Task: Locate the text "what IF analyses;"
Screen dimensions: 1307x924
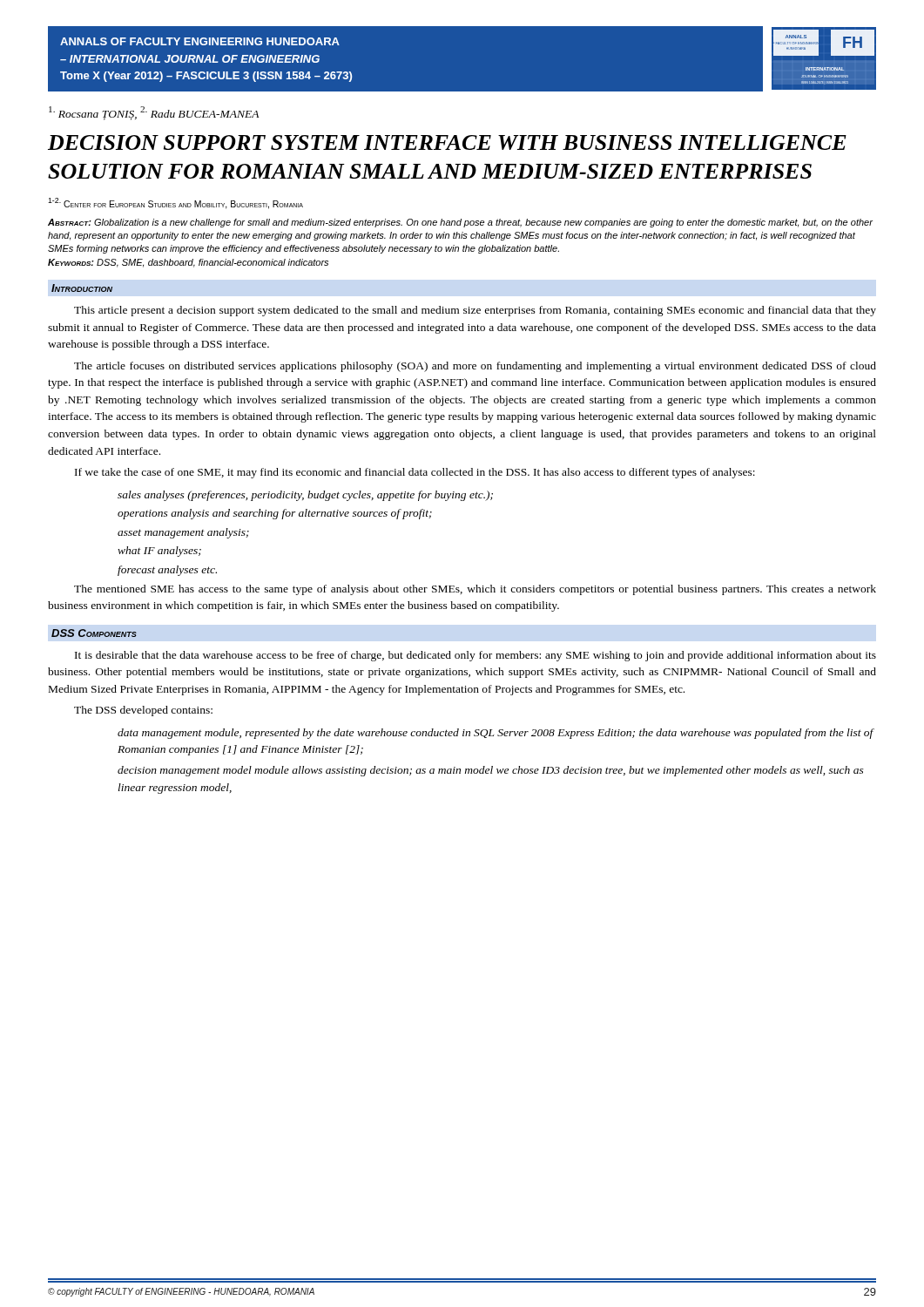Action: coord(160,551)
